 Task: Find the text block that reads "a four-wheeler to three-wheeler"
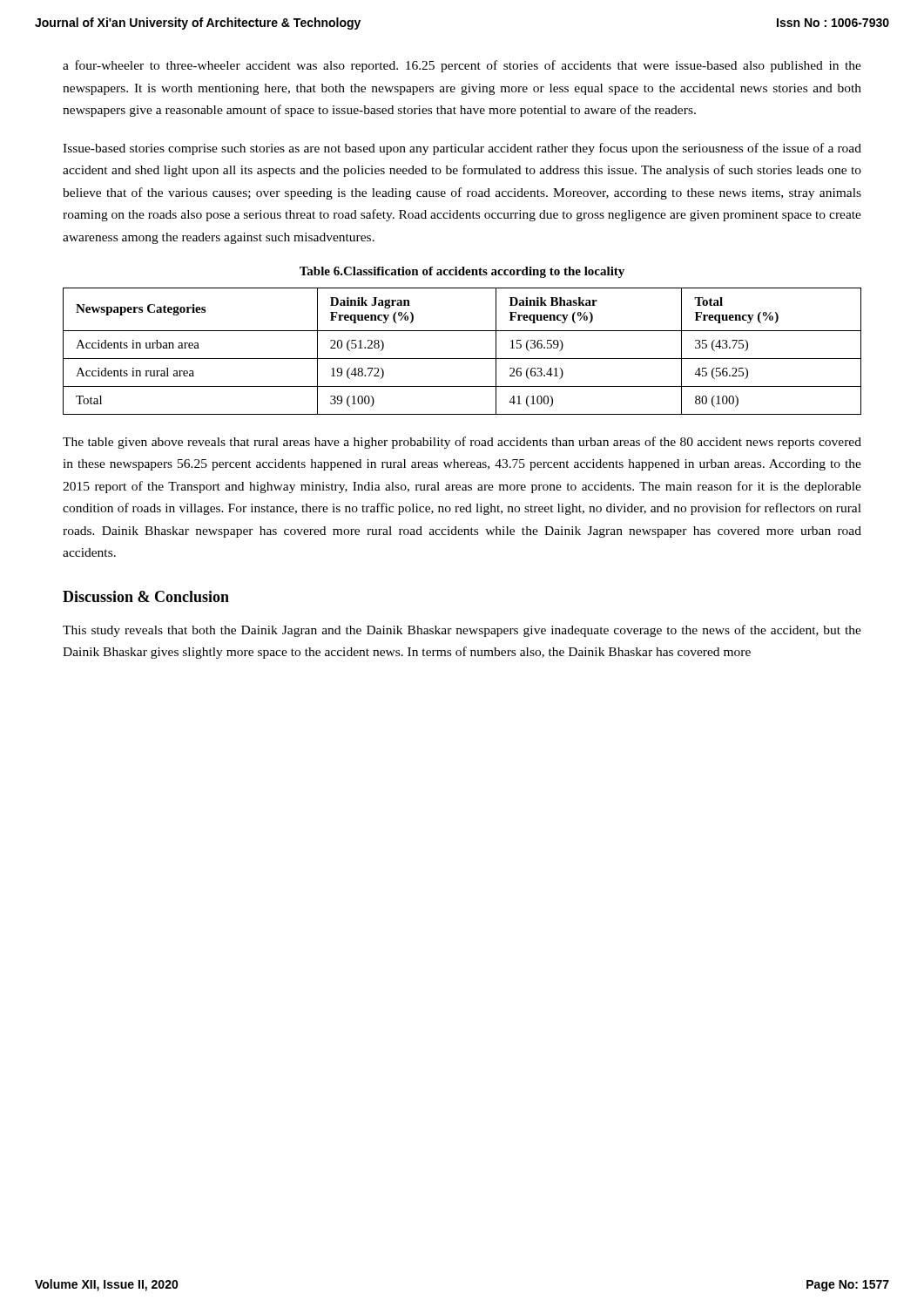point(462,87)
